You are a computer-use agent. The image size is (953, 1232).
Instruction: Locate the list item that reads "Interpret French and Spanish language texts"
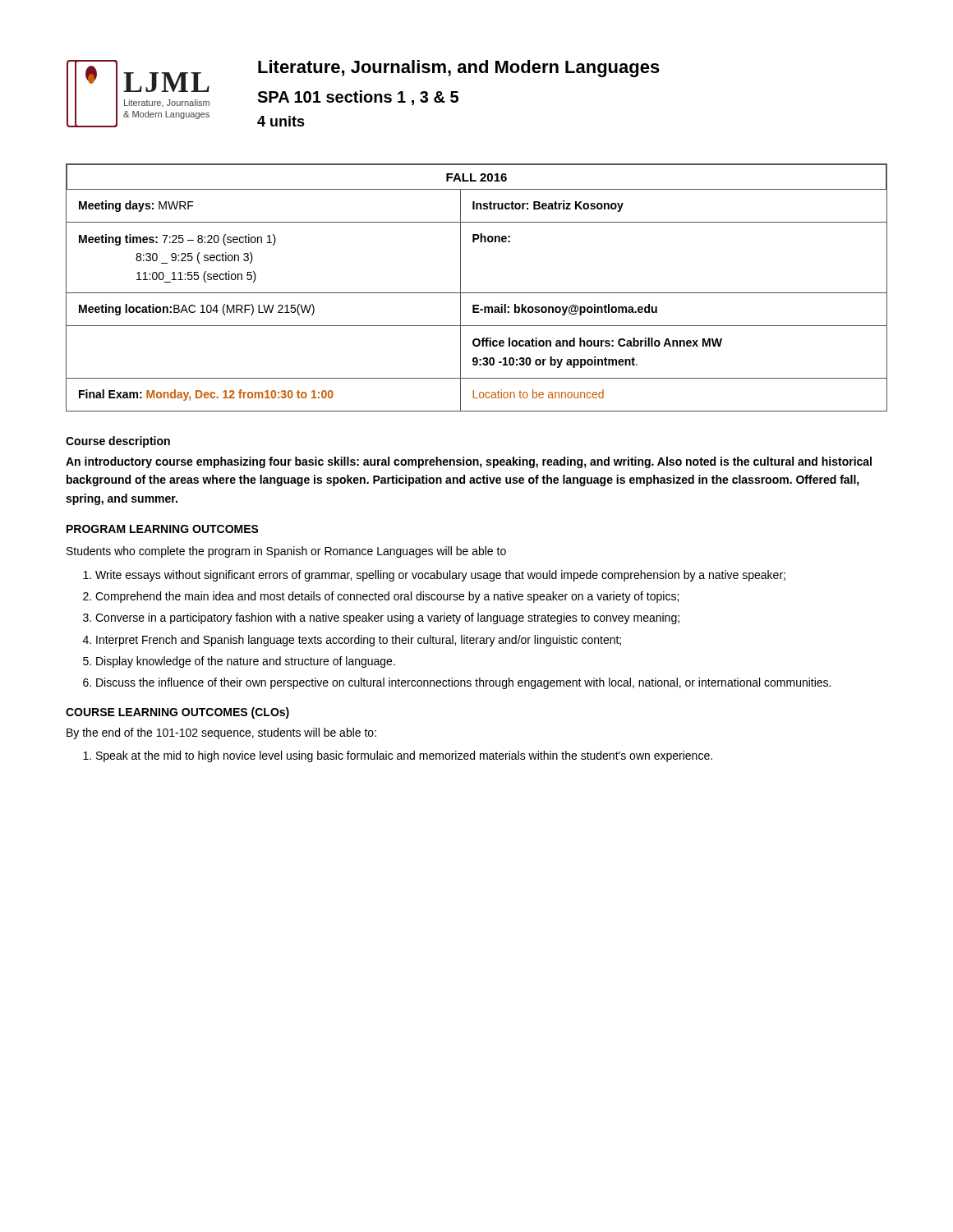click(359, 640)
